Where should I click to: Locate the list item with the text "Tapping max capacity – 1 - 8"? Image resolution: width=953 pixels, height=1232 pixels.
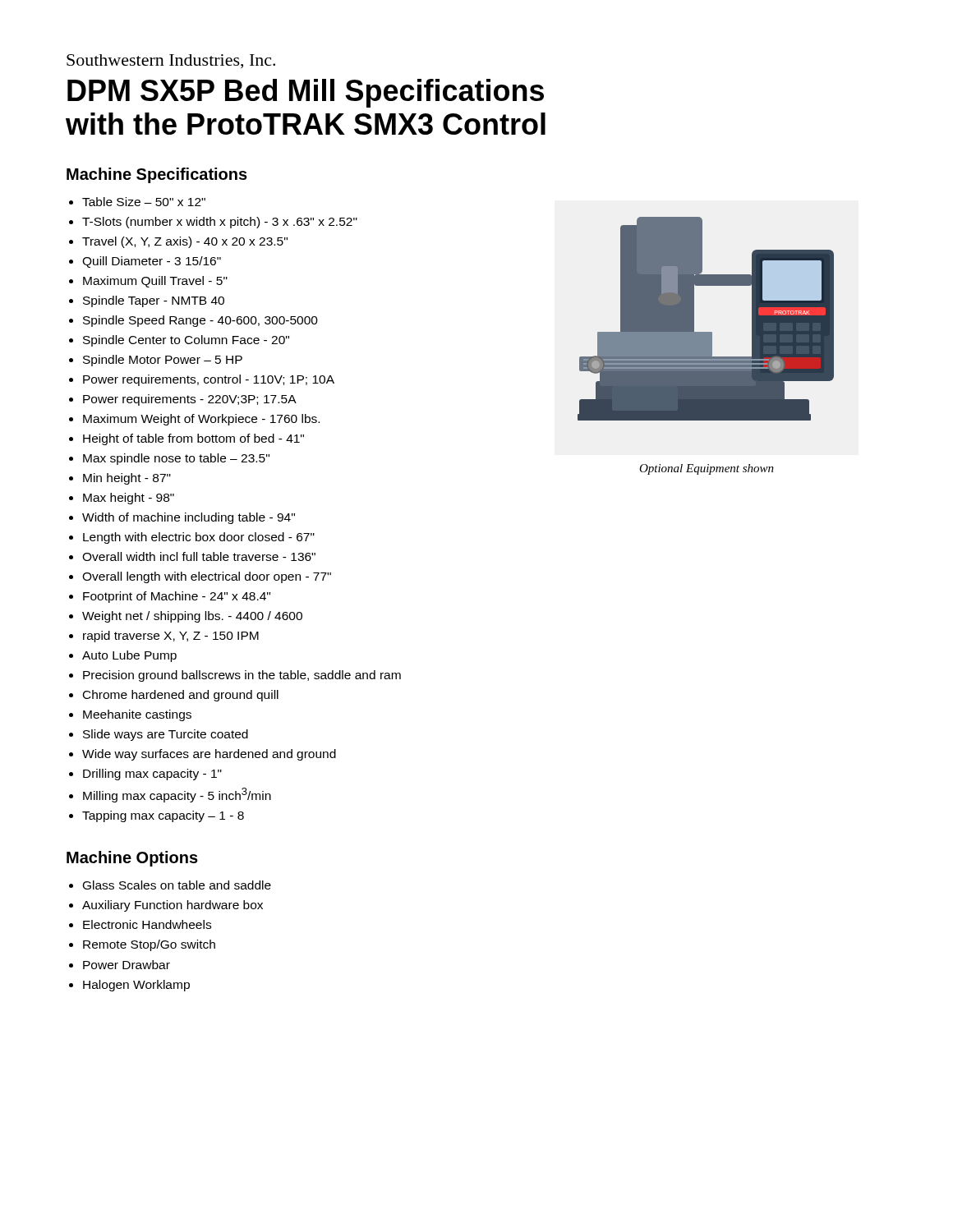(163, 816)
